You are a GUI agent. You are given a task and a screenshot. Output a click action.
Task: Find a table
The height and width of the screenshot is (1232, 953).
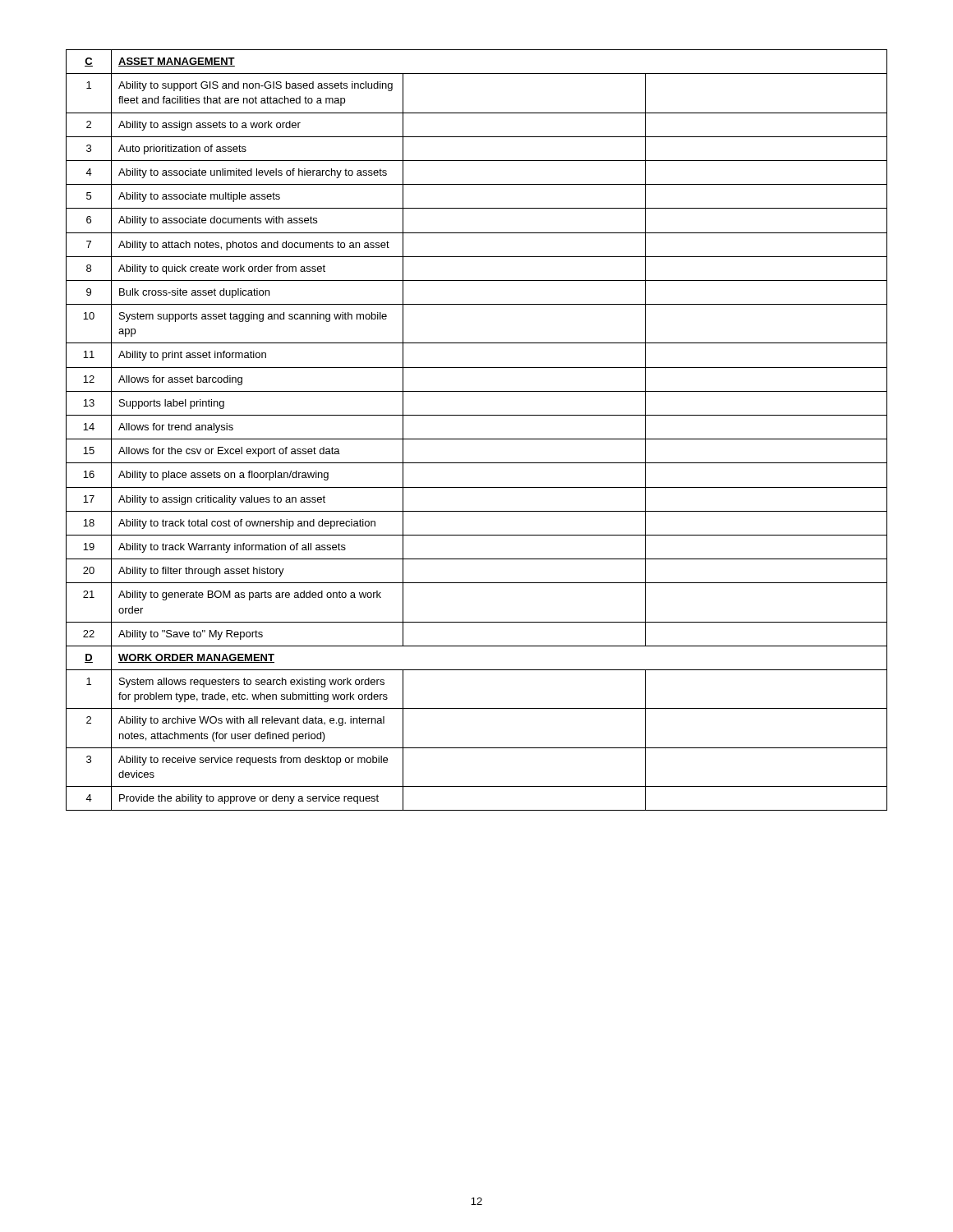(476, 430)
